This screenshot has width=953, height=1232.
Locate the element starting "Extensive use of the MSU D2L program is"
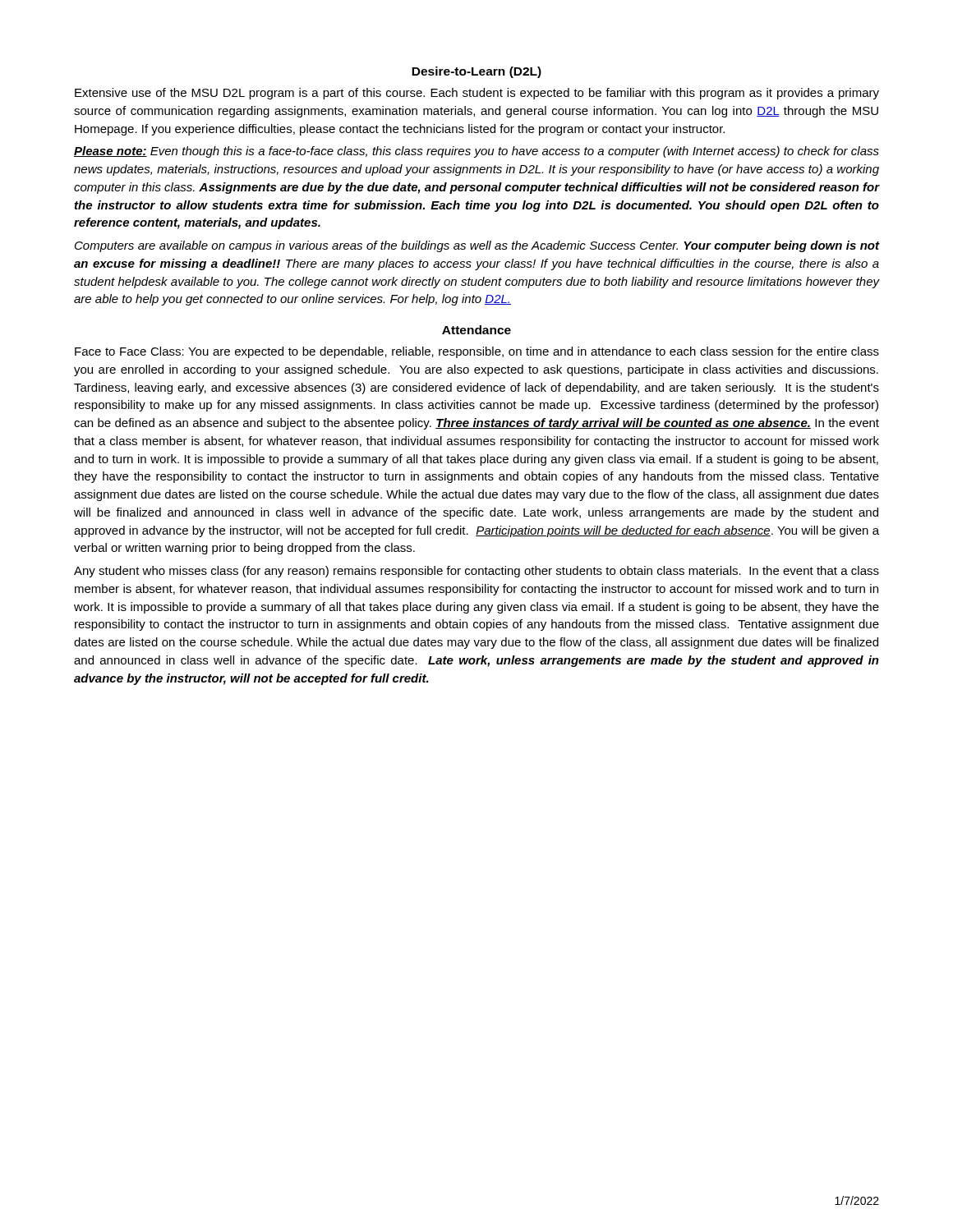point(476,110)
